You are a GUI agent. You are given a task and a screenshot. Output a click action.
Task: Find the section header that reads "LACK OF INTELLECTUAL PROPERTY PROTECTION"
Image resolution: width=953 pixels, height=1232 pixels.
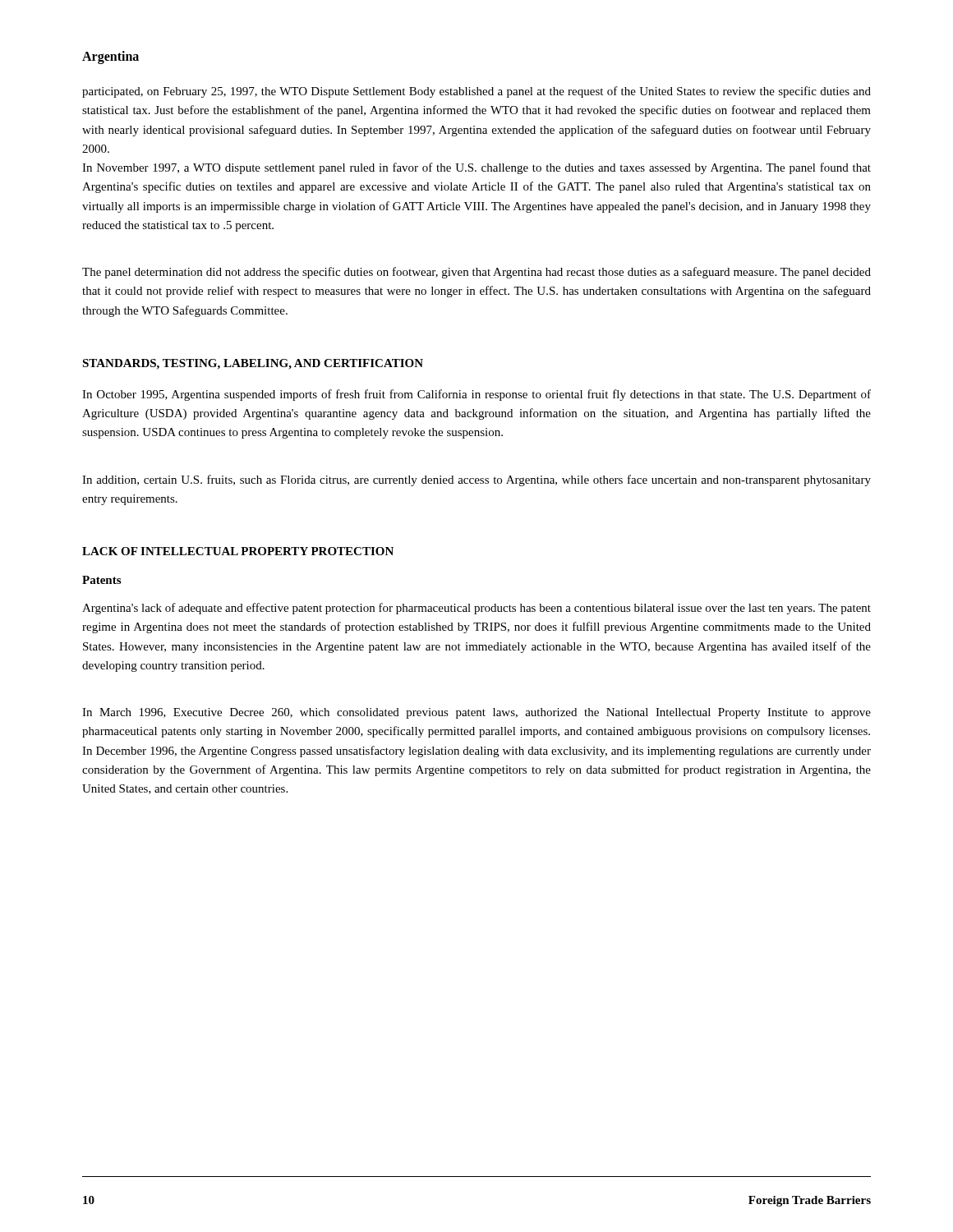(x=238, y=551)
